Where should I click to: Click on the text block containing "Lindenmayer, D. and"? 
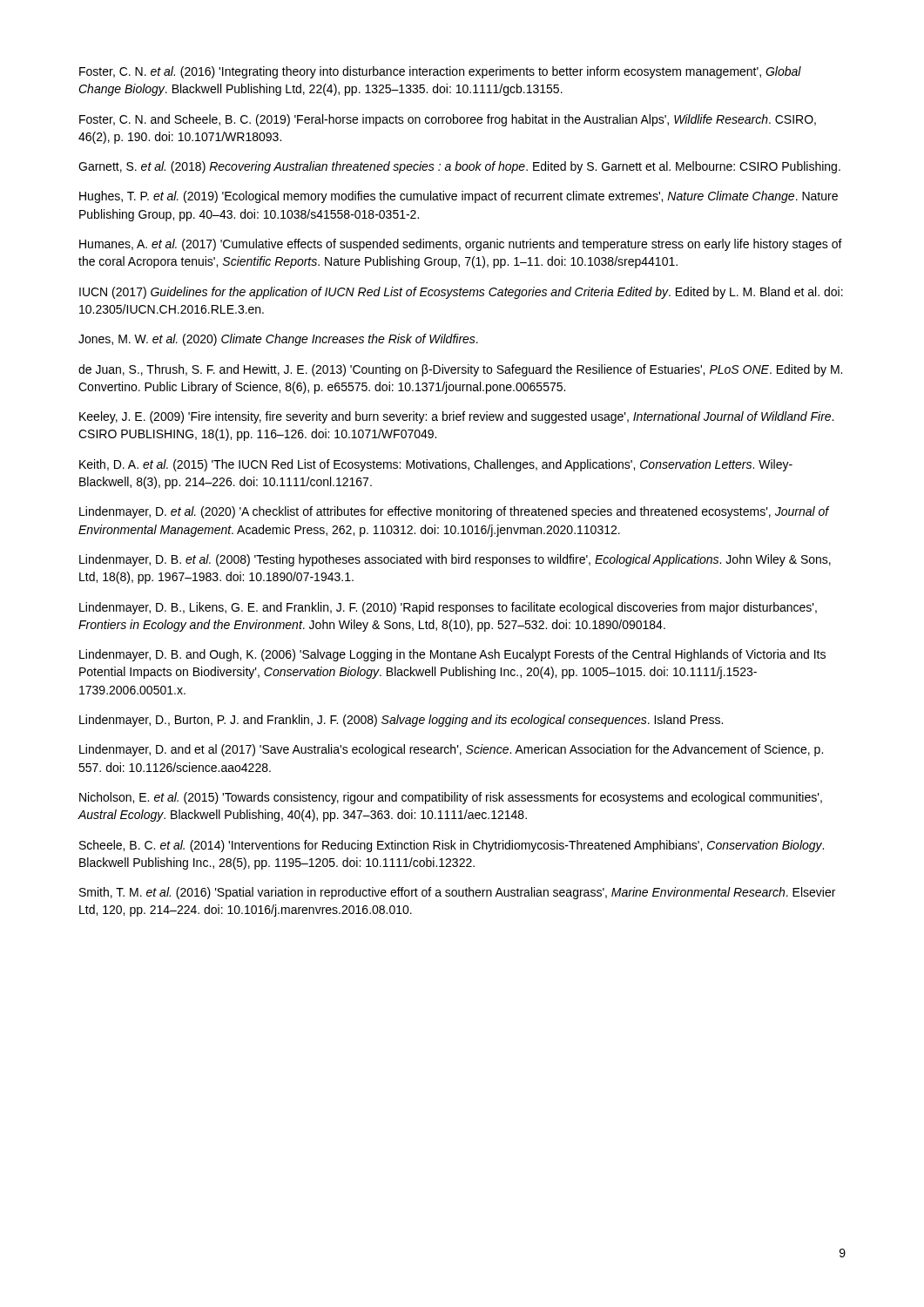click(x=451, y=758)
